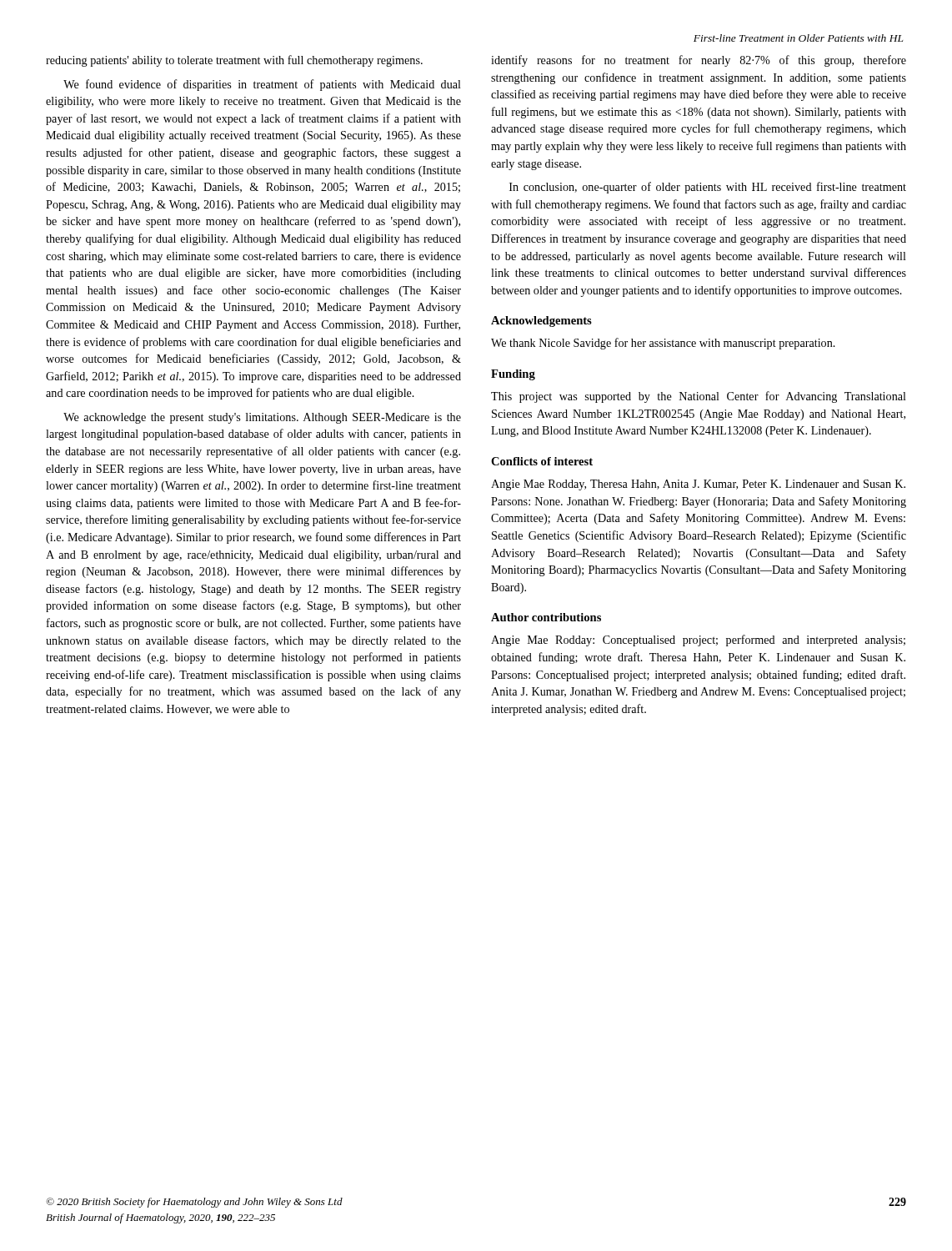The height and width of the screenshot is (1251, 952).
Task: Click on the text block starting "Angie Mae Rodday:"
Action: click(699, 675)
